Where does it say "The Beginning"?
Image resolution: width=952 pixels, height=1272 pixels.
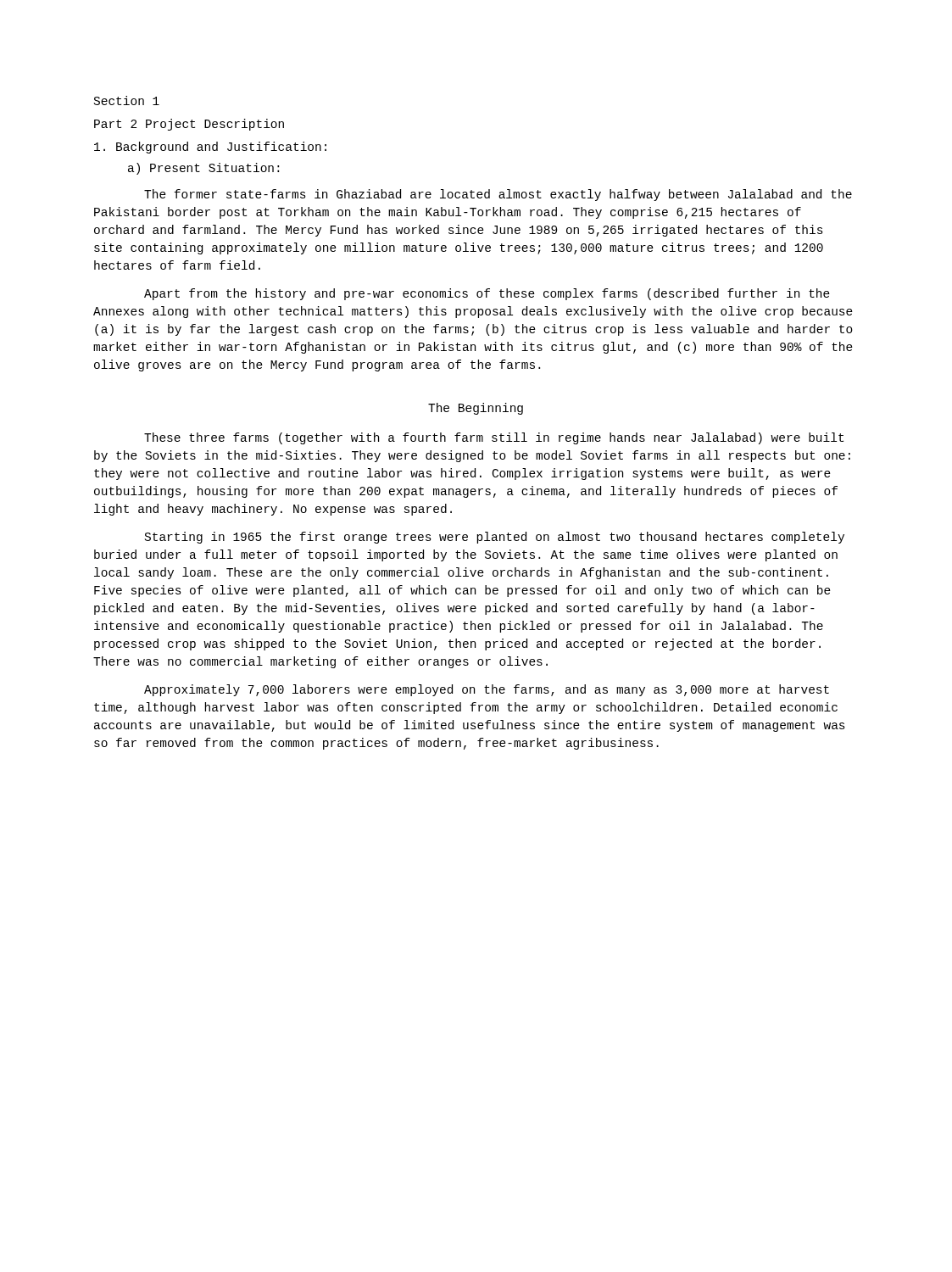(476, 409)
